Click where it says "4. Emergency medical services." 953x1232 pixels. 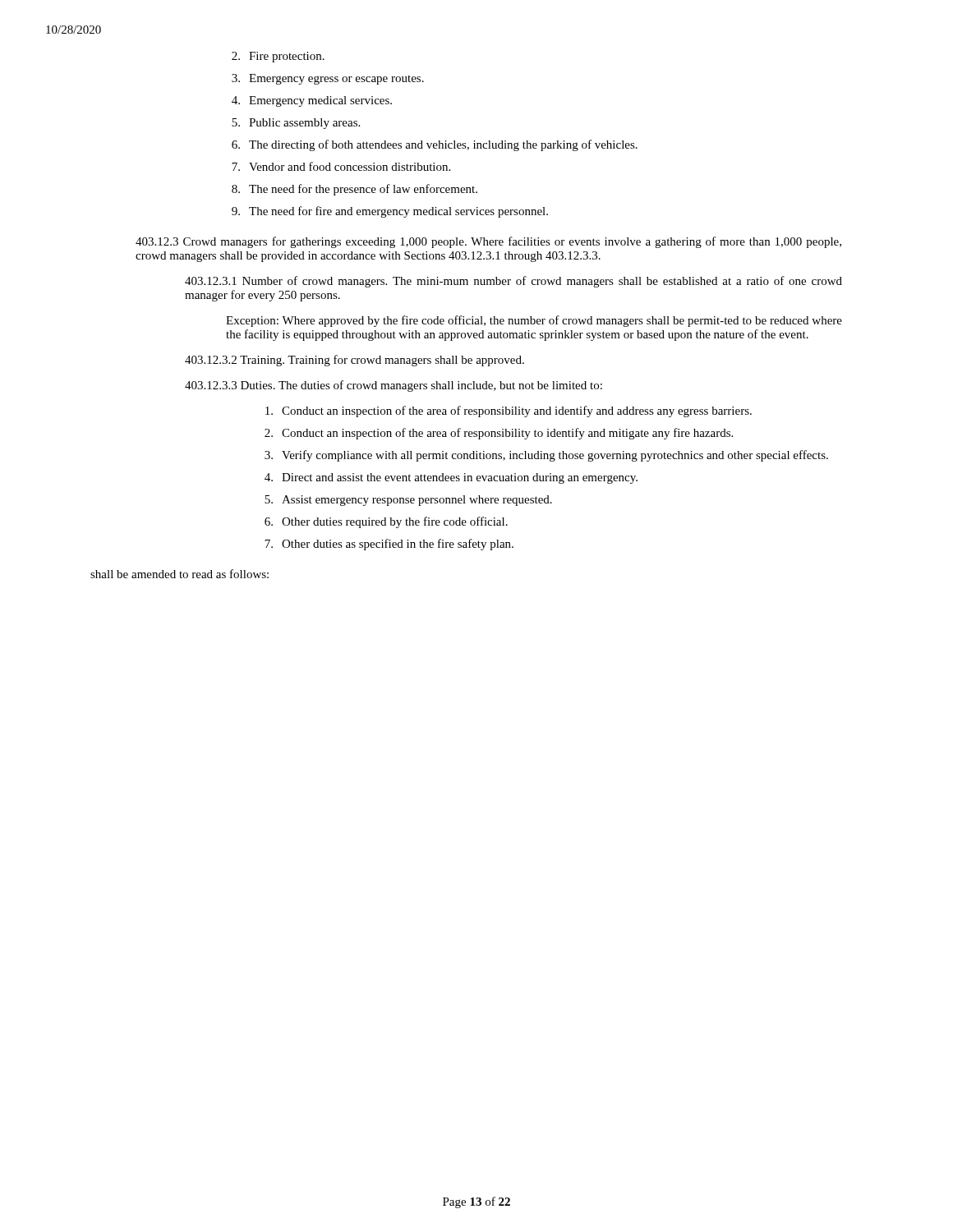[x=312, y=101]
